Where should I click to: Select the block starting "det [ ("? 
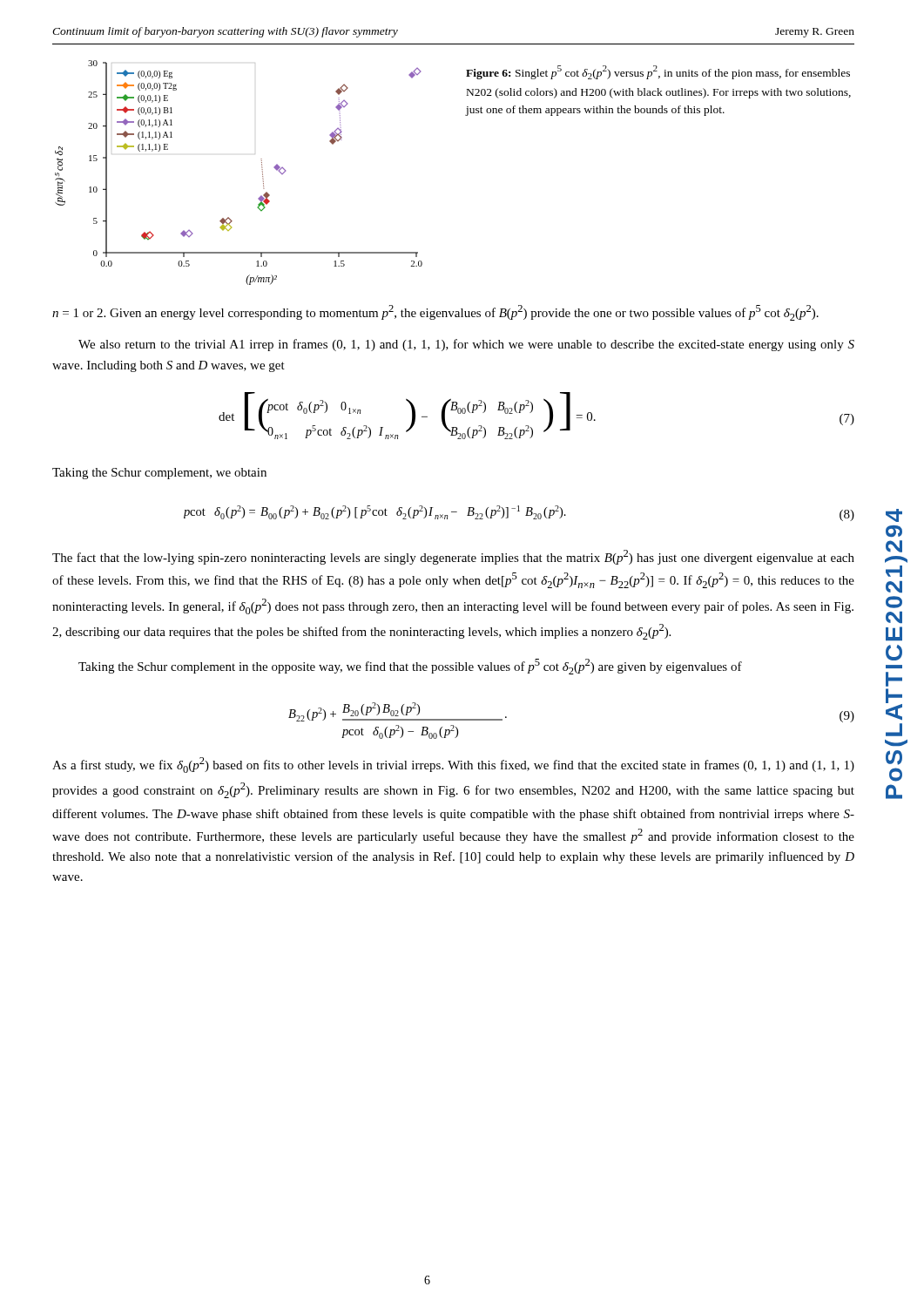(536, 419)
